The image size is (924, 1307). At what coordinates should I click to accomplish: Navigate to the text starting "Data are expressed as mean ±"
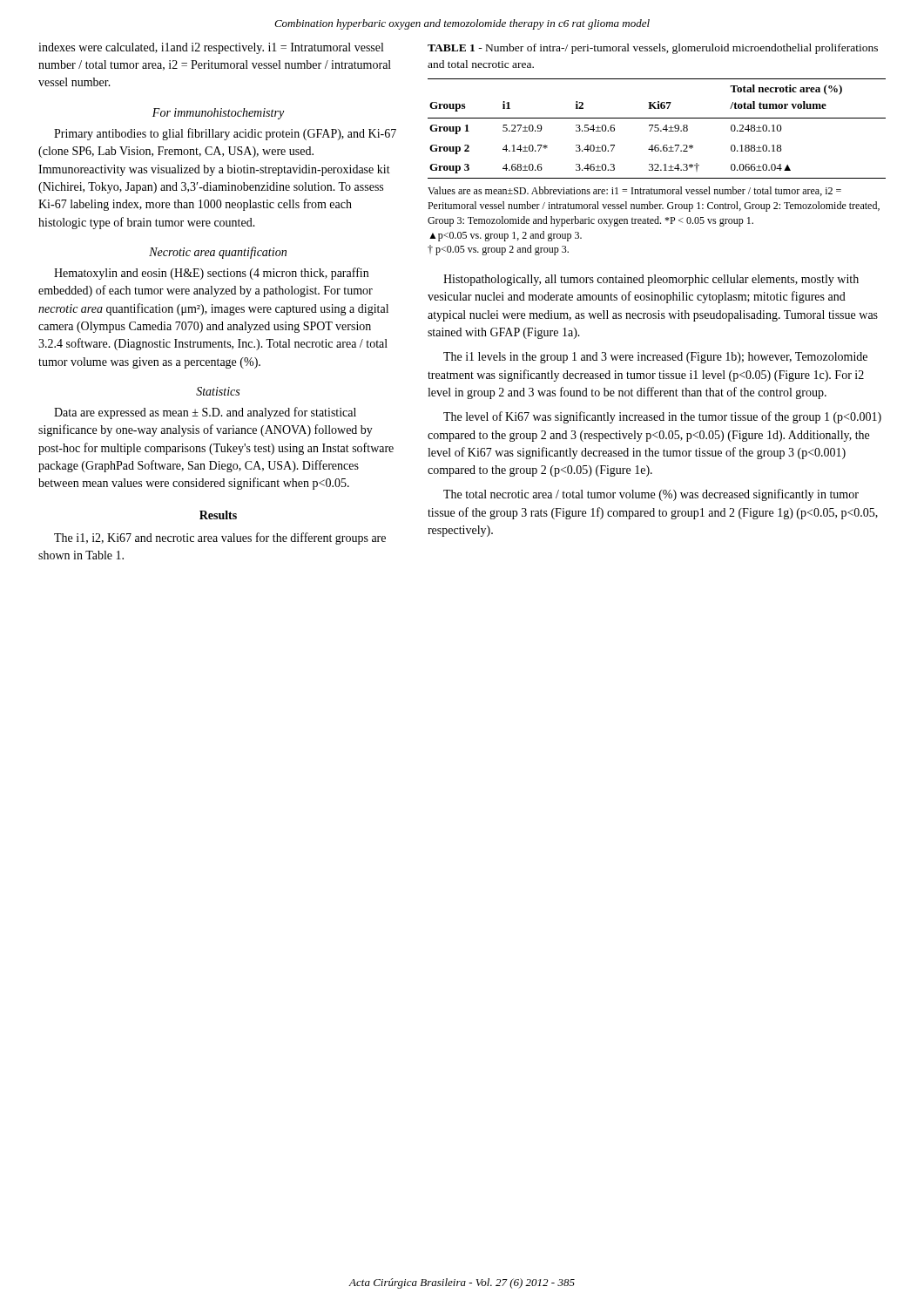point(218,449)
